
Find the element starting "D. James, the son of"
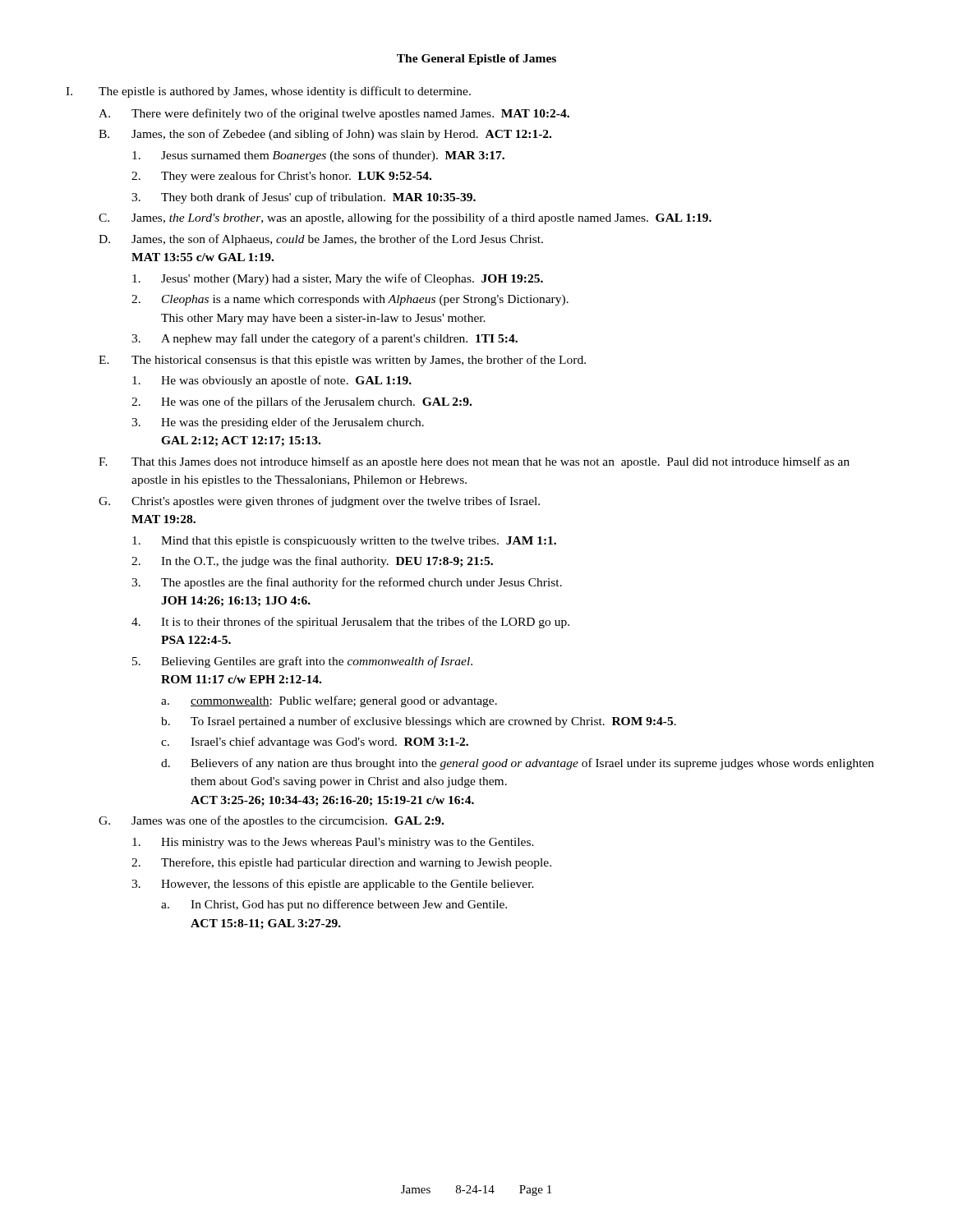493,248
